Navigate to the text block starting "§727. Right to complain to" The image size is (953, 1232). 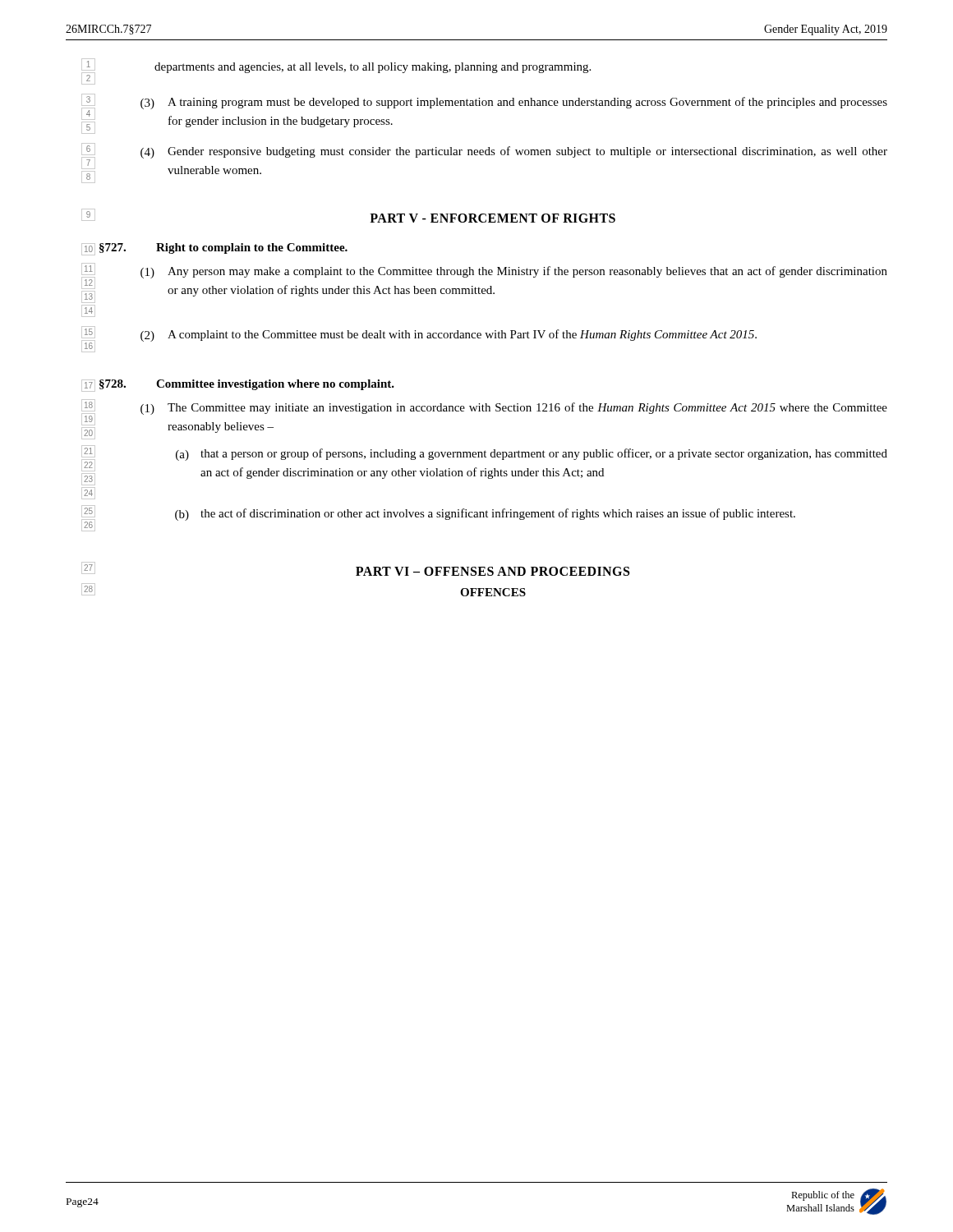pyautogui.click(x=223, y=248)
